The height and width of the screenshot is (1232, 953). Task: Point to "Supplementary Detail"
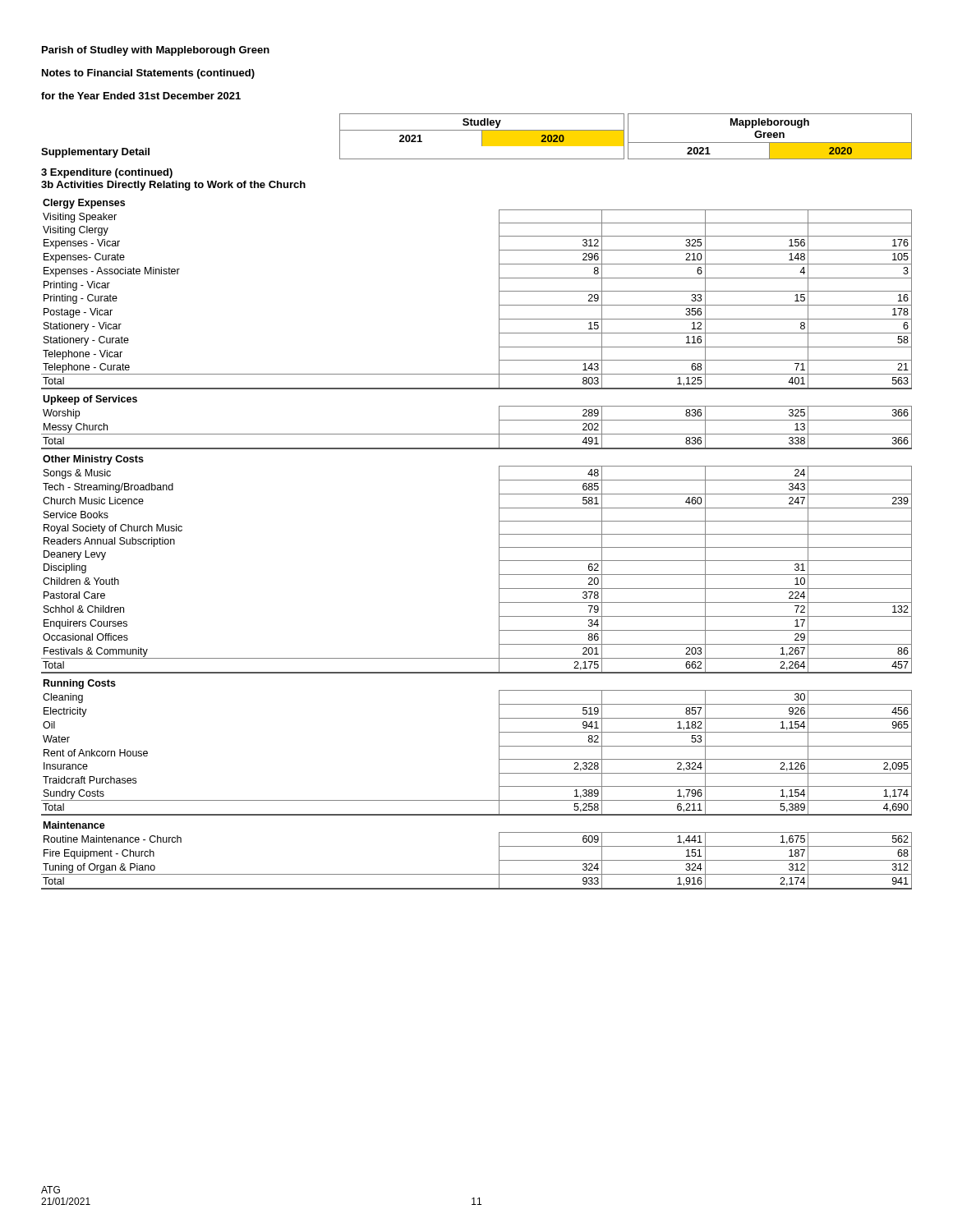96,152
